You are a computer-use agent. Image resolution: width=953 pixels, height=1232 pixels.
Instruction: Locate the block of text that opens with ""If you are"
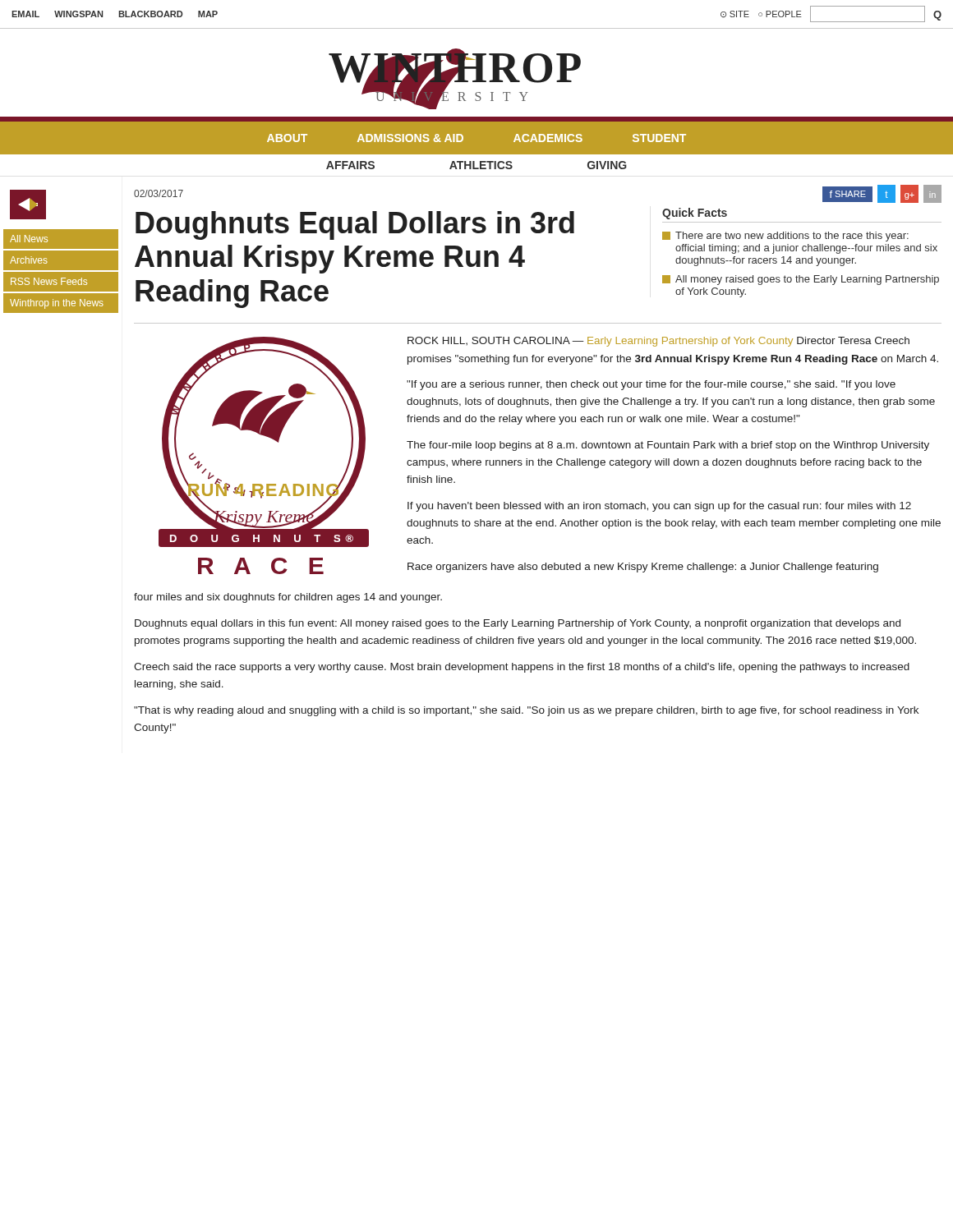click(671, 401)
